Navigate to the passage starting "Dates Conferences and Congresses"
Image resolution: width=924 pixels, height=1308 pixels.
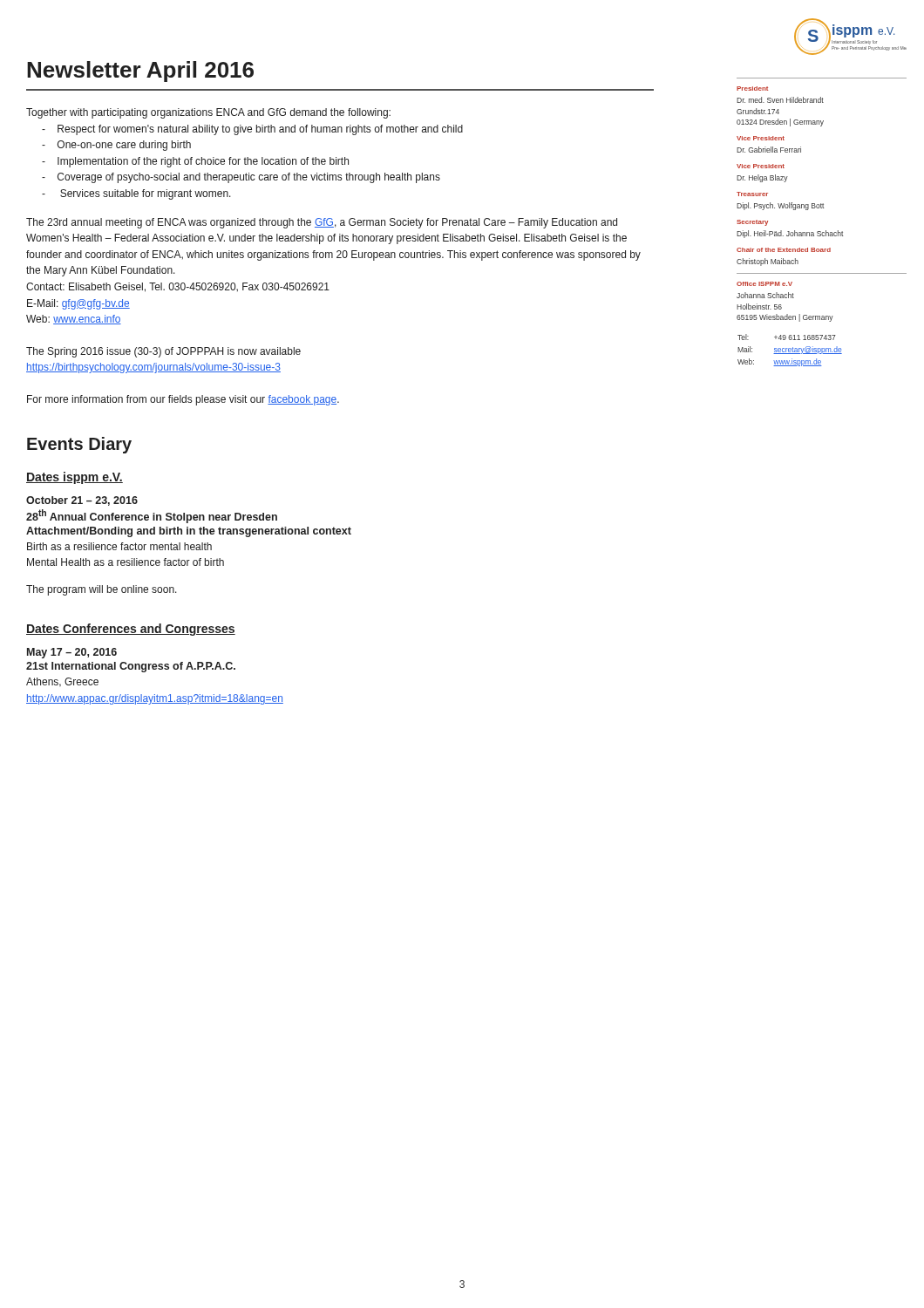click(131, 630)
